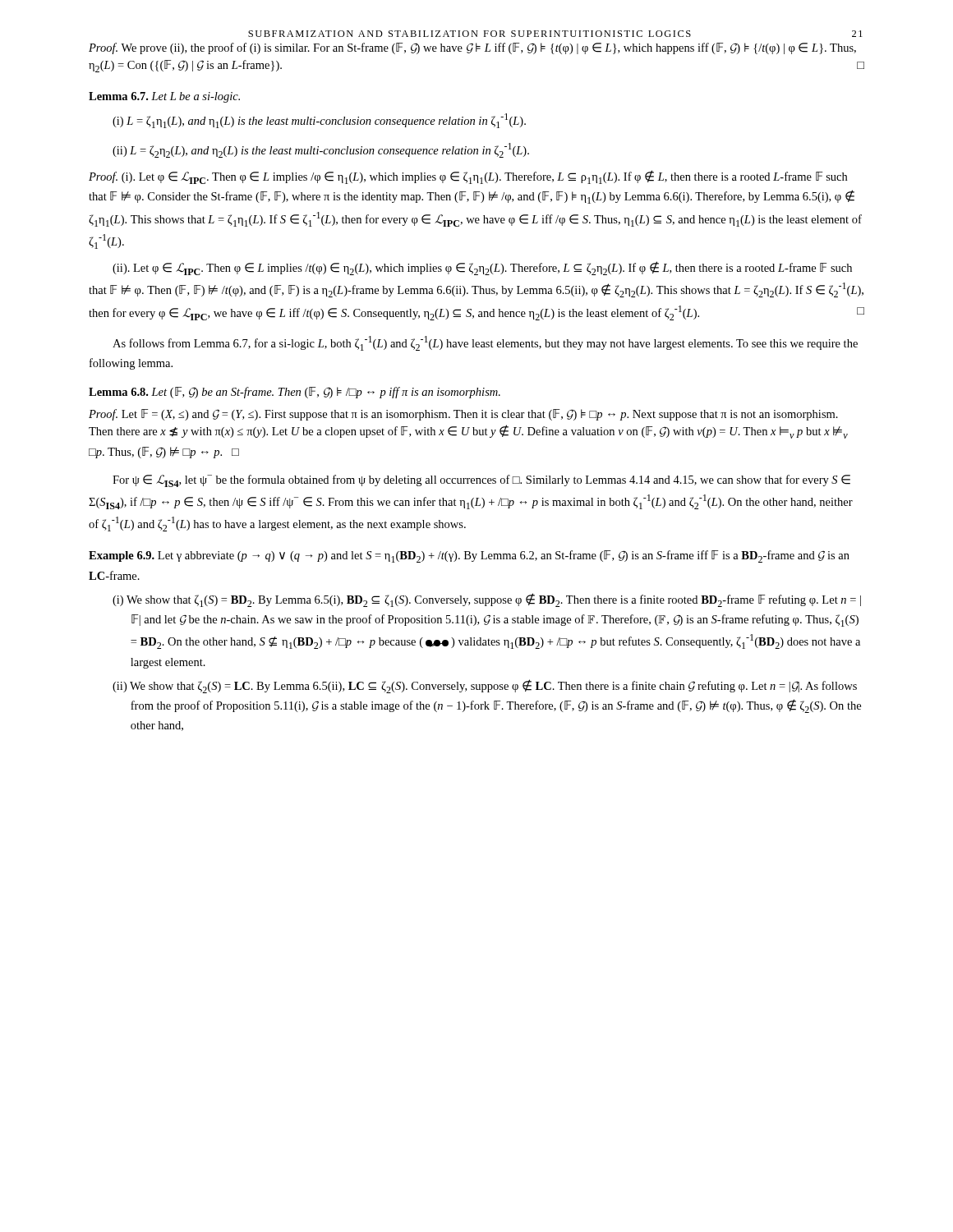
Task: Find the text block containing "As follows from Lemma"
Action: click(476, 352)
